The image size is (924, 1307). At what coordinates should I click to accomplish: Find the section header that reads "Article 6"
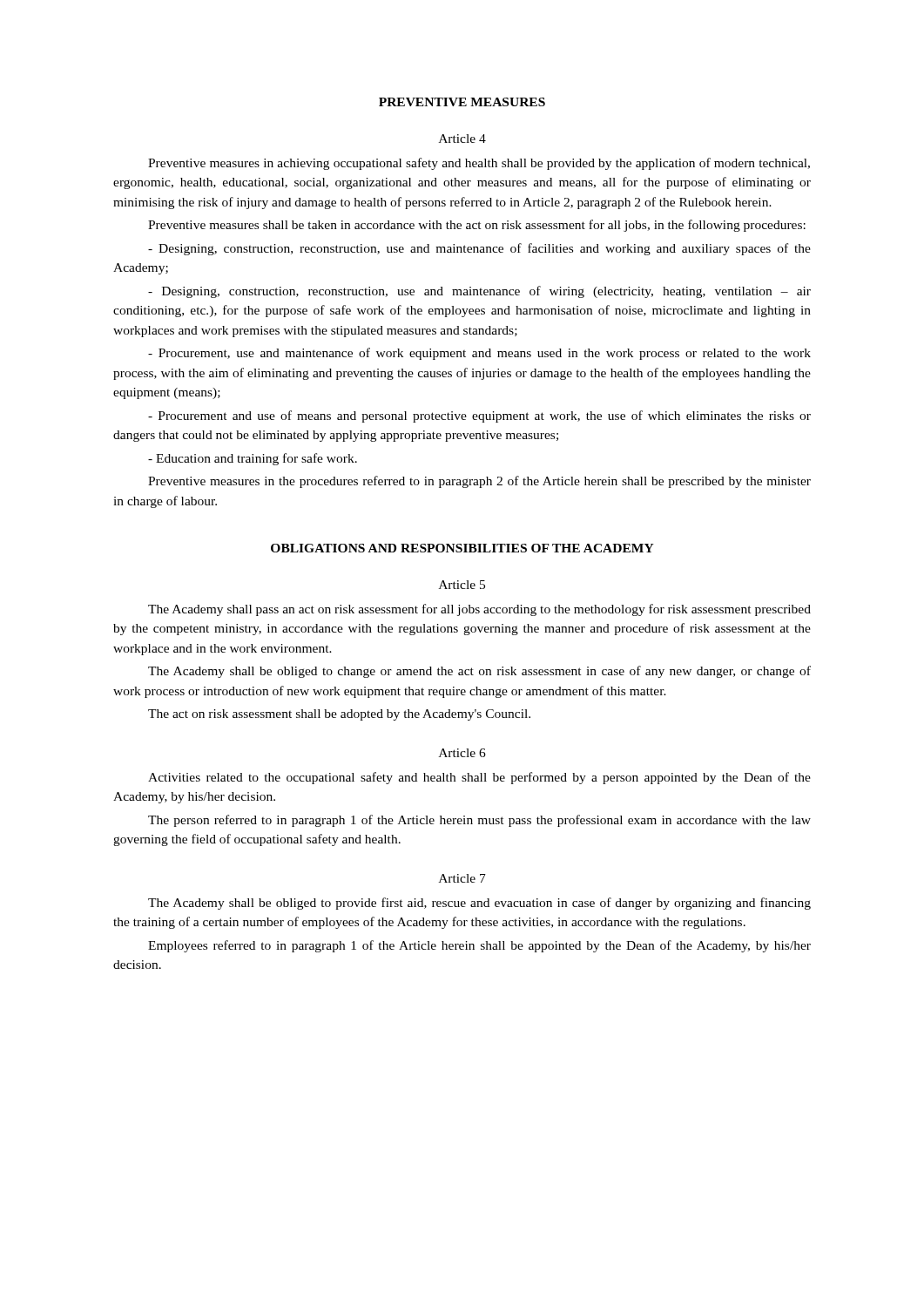462,752
